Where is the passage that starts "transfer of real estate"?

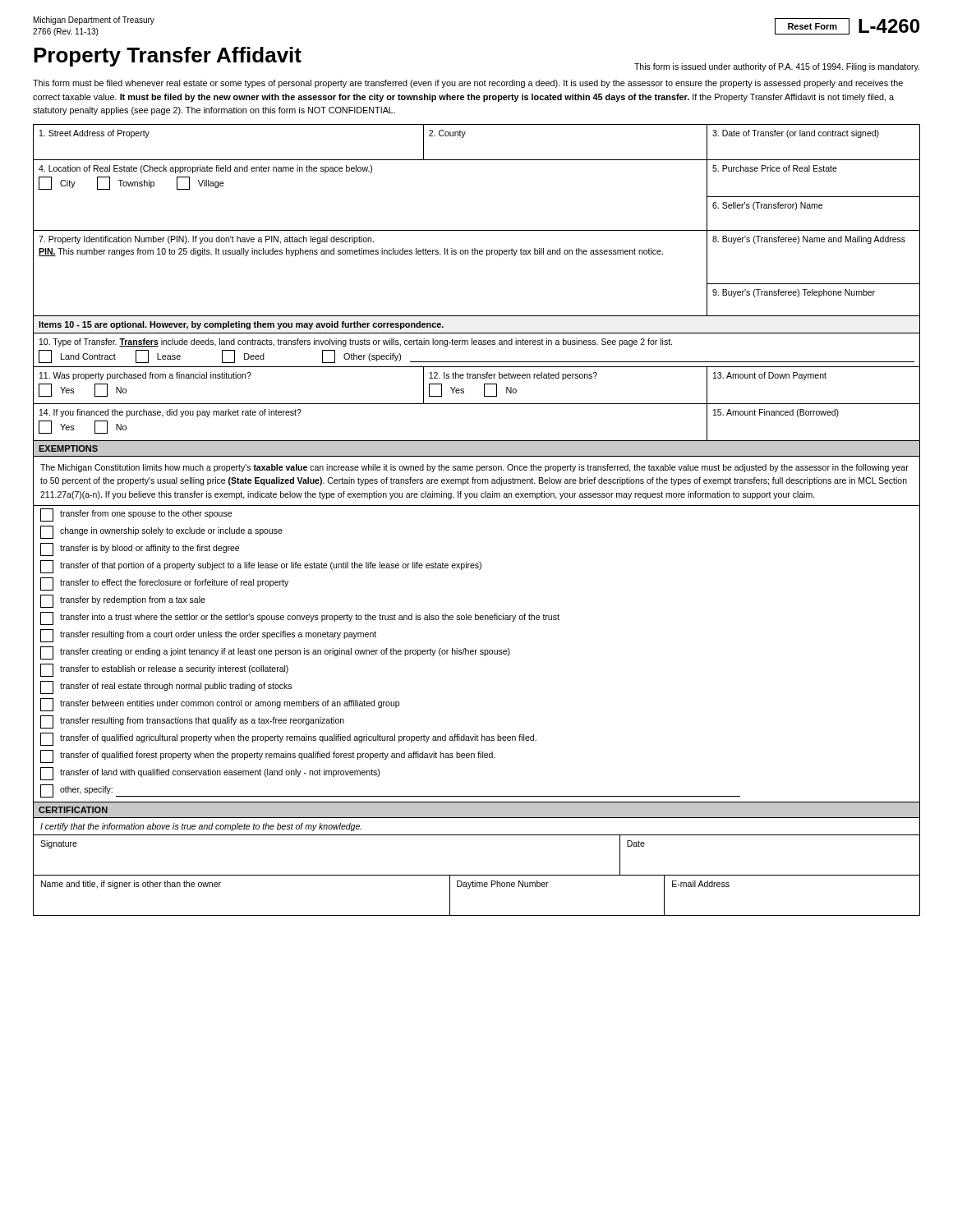[x=166, y=687]
